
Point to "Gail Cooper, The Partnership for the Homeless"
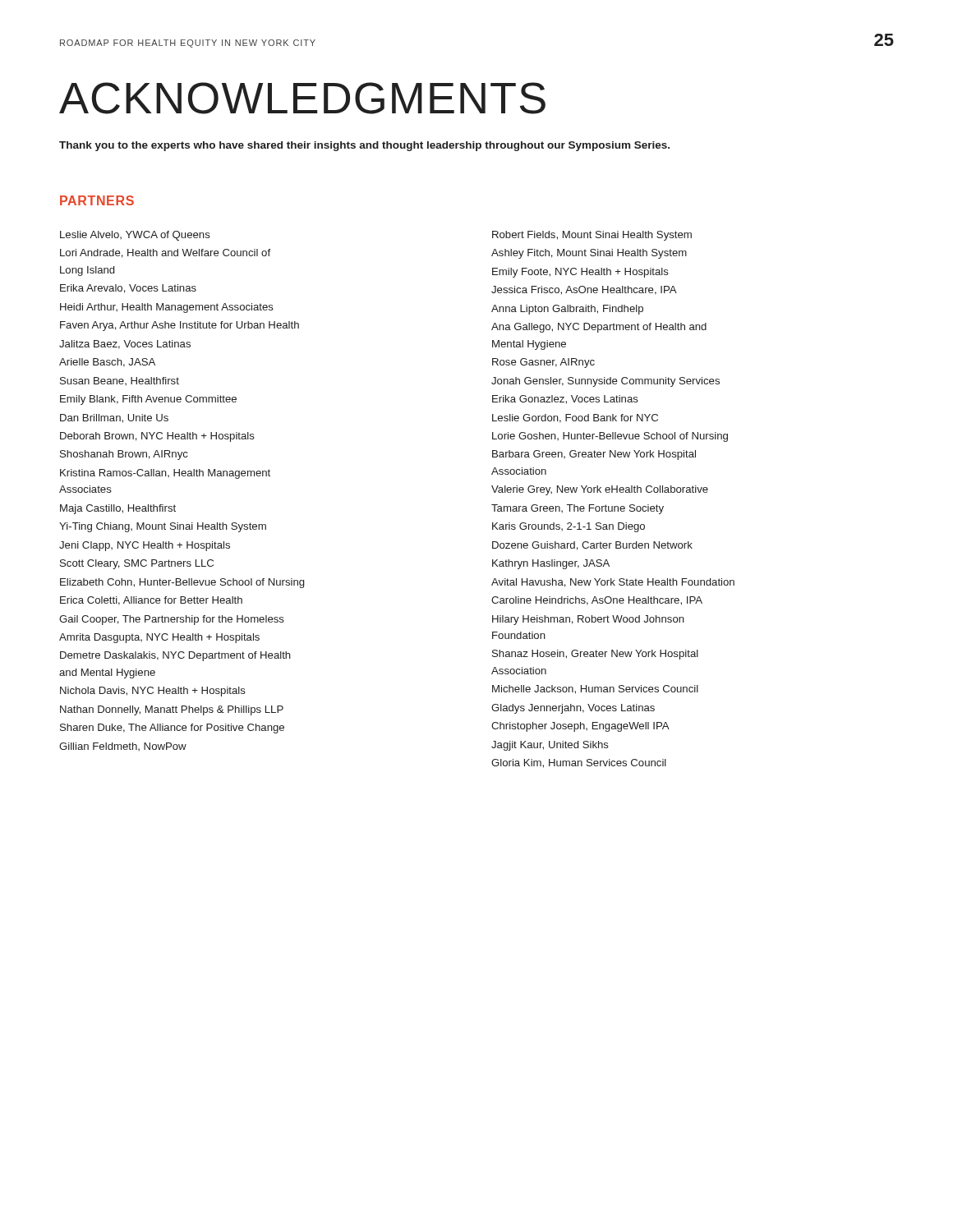172,618
